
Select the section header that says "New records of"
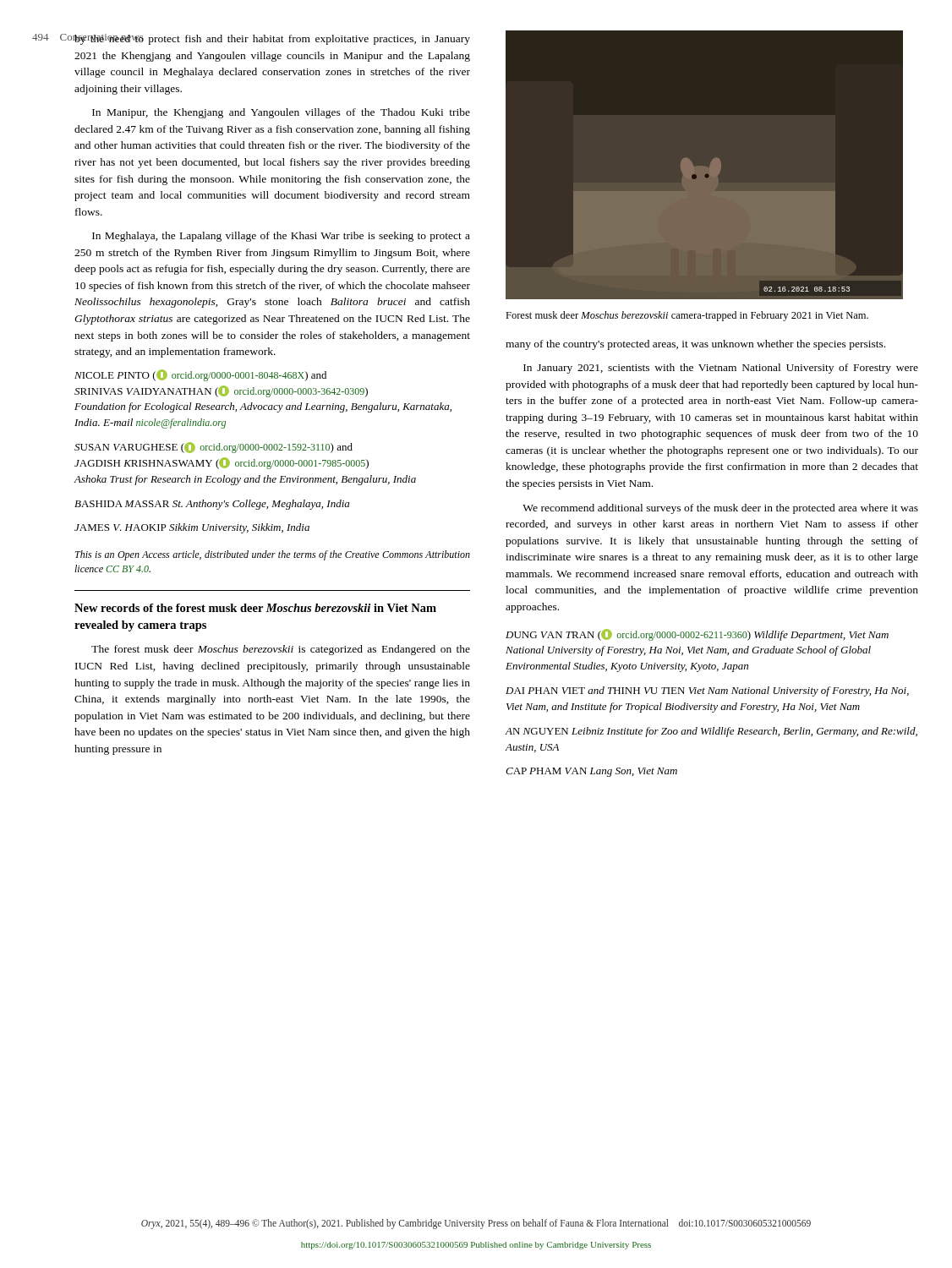click(272, 616)
